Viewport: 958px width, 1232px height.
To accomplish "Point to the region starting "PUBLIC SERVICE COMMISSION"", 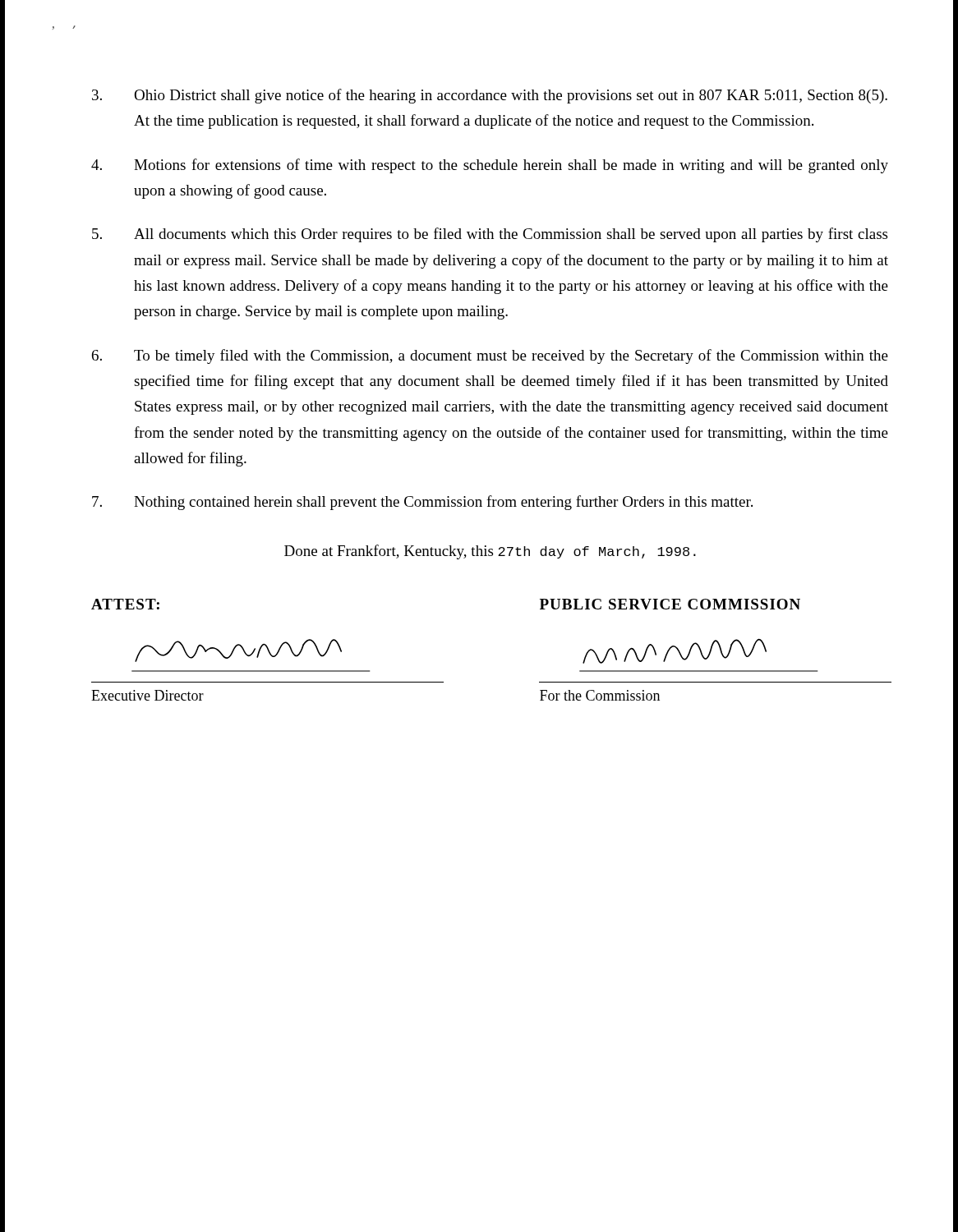I will 670,604.
